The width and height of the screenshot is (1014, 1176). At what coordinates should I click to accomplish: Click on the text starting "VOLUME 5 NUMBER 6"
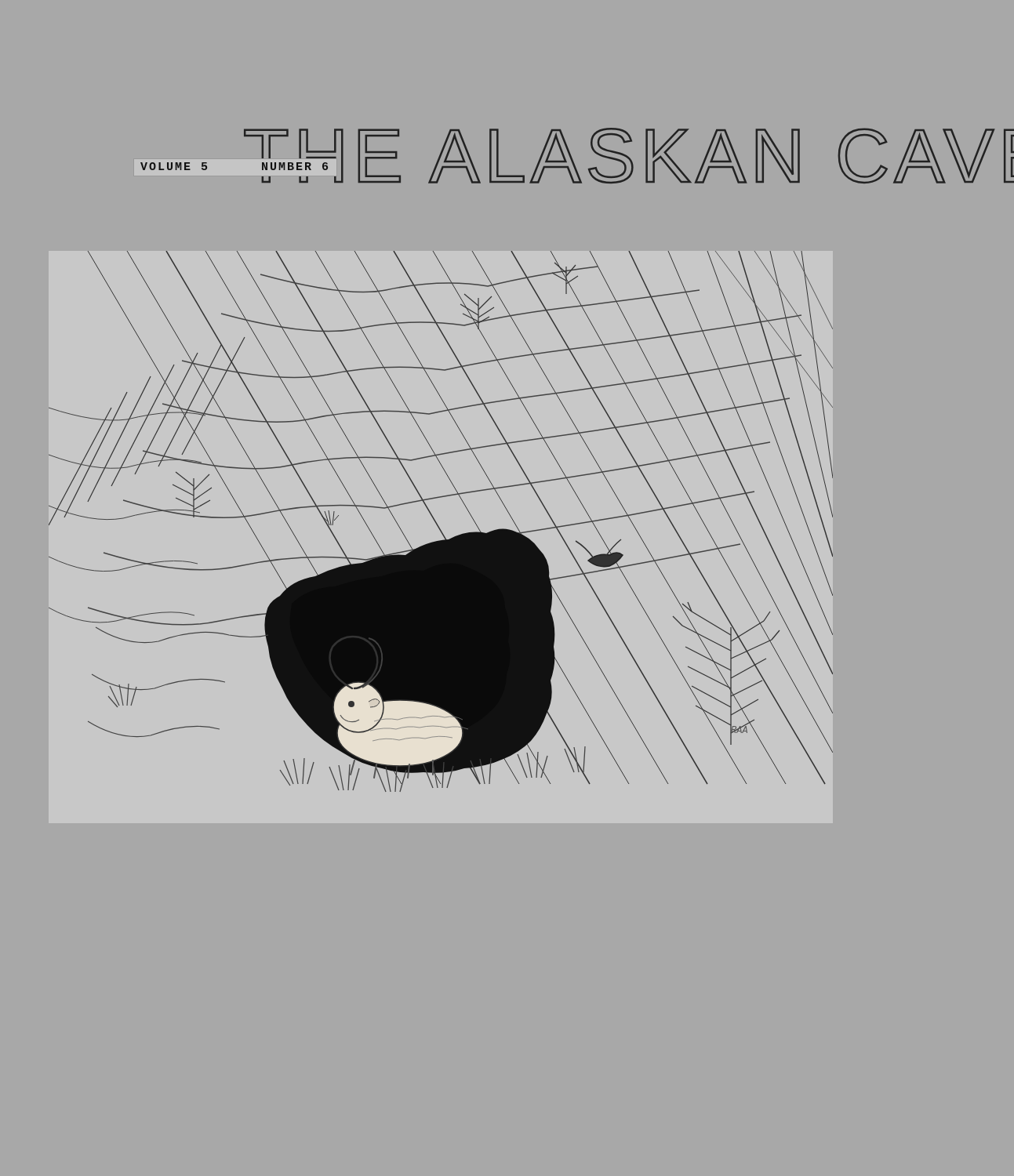160,166
